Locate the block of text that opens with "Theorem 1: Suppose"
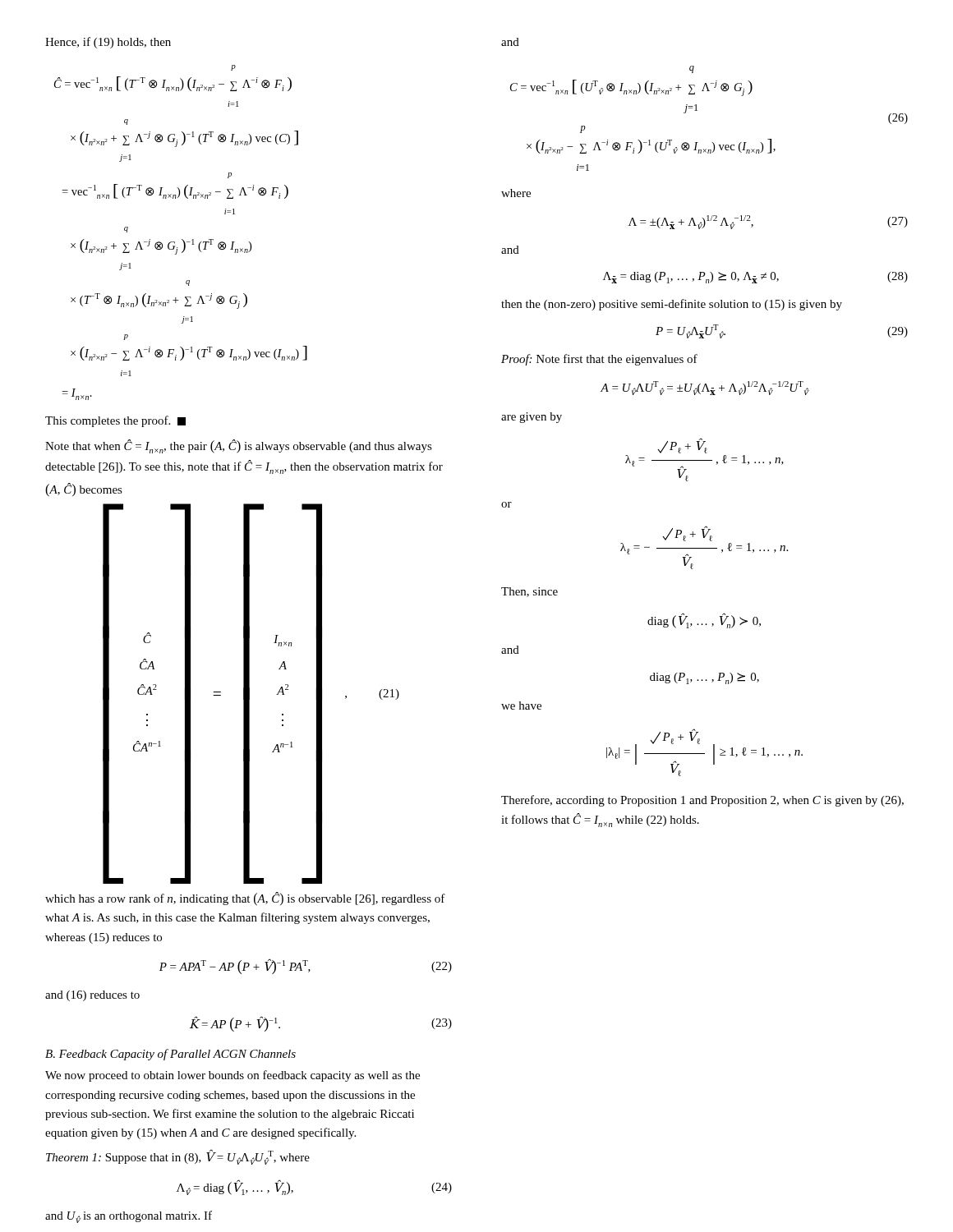953x1232 pixels. 177,1158
